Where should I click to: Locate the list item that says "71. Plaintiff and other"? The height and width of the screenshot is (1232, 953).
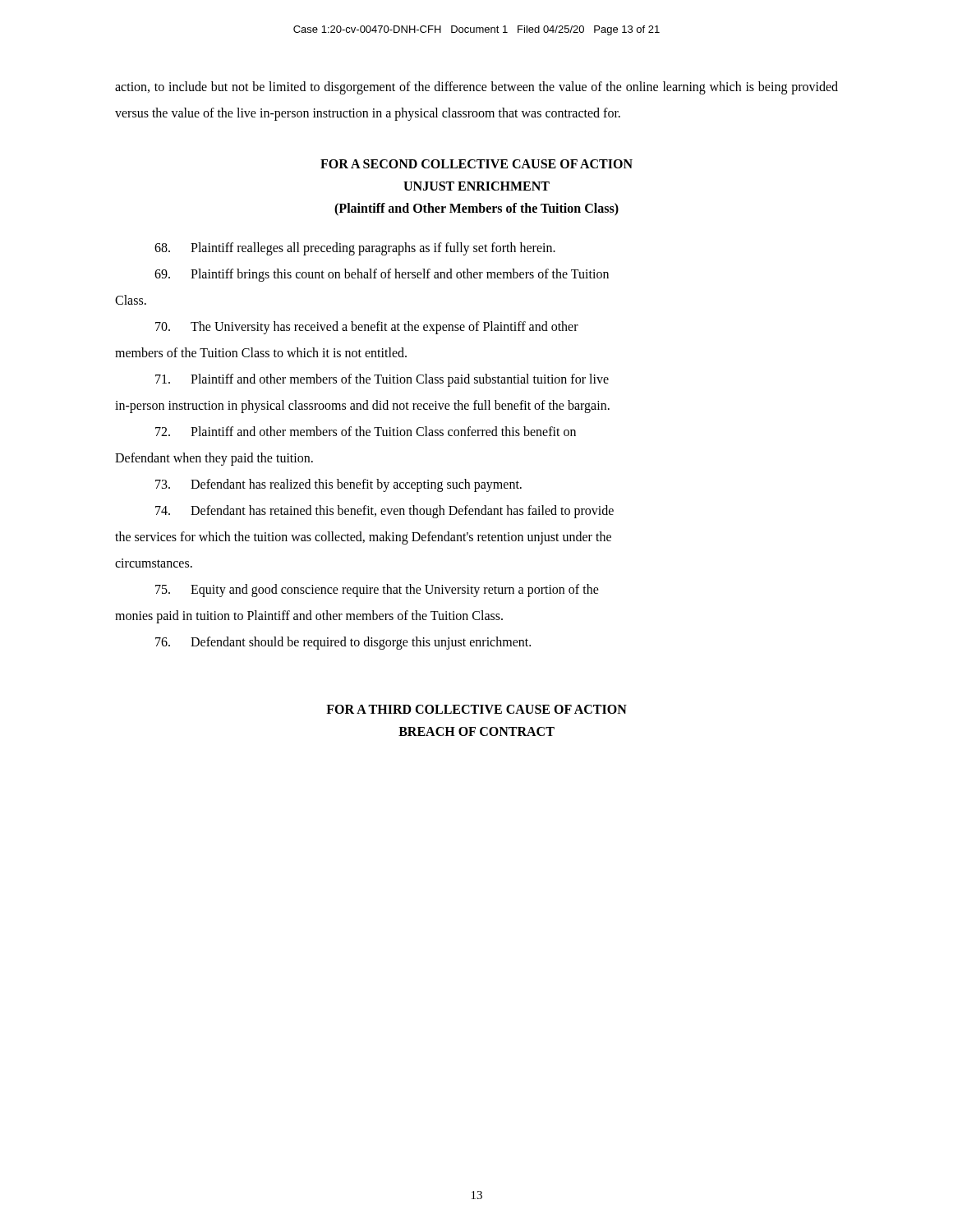pos(476,379)
